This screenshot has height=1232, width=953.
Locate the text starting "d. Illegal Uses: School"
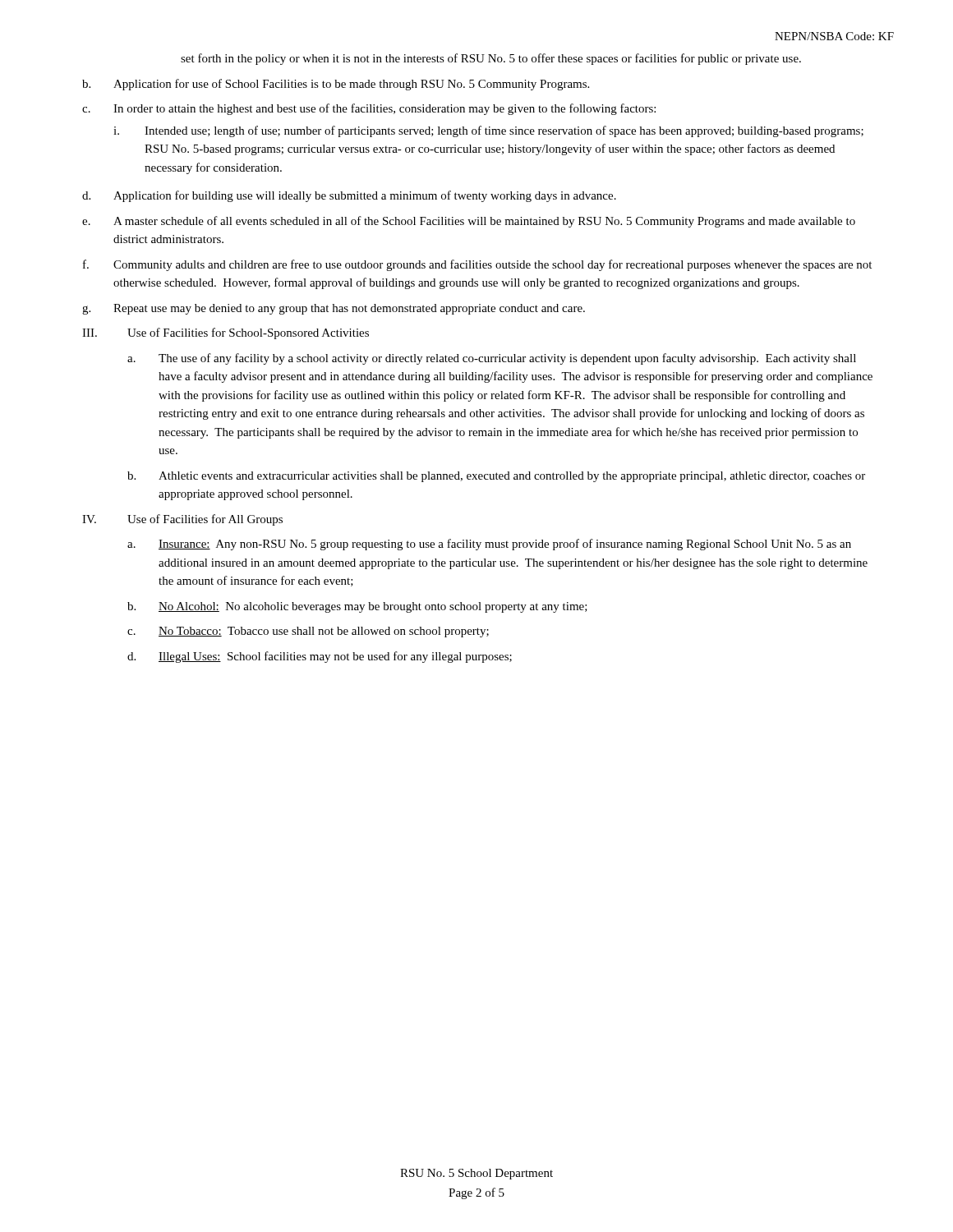click(503, 656)
